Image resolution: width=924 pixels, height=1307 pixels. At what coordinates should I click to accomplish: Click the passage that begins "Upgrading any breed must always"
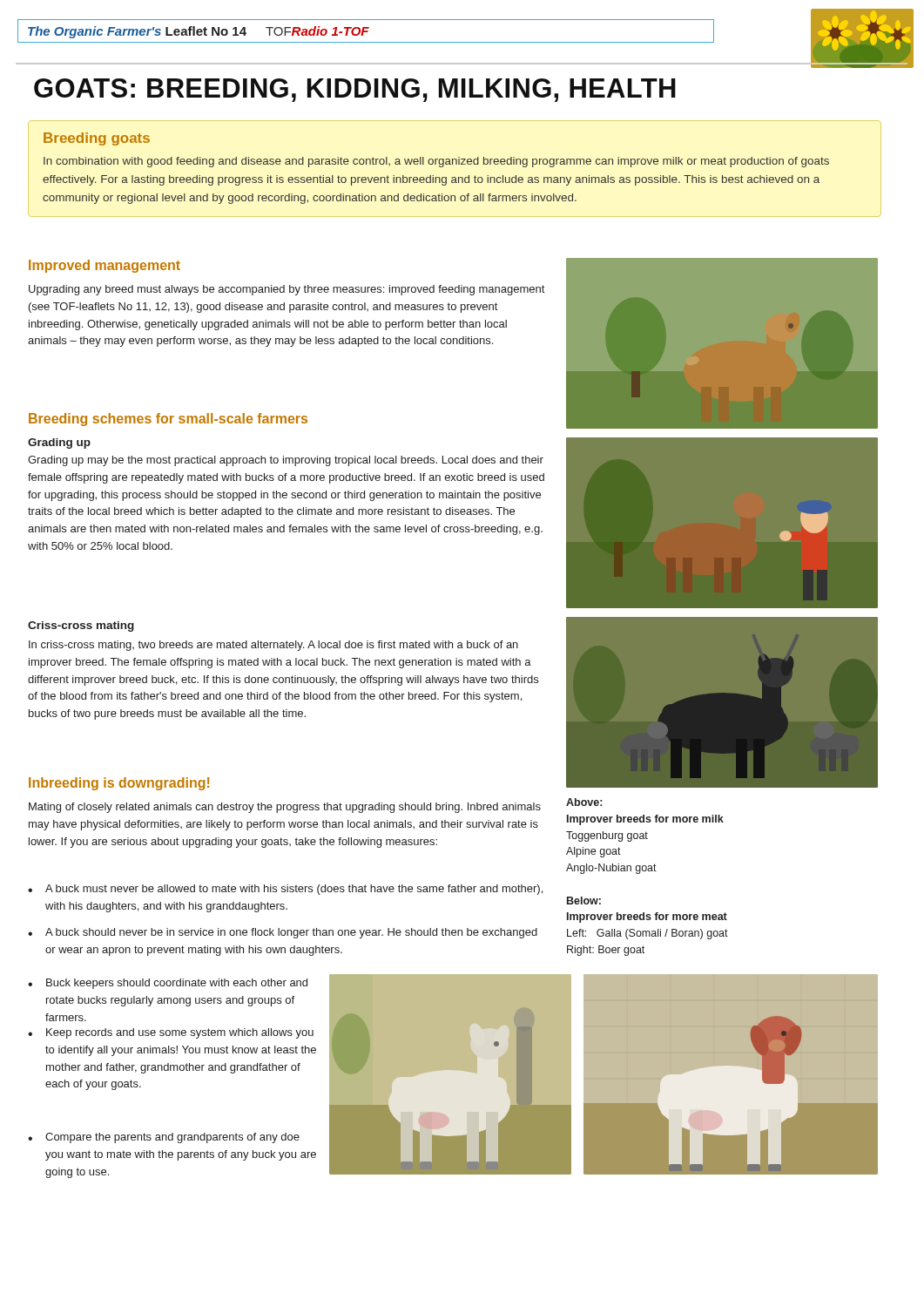(286, 315)
